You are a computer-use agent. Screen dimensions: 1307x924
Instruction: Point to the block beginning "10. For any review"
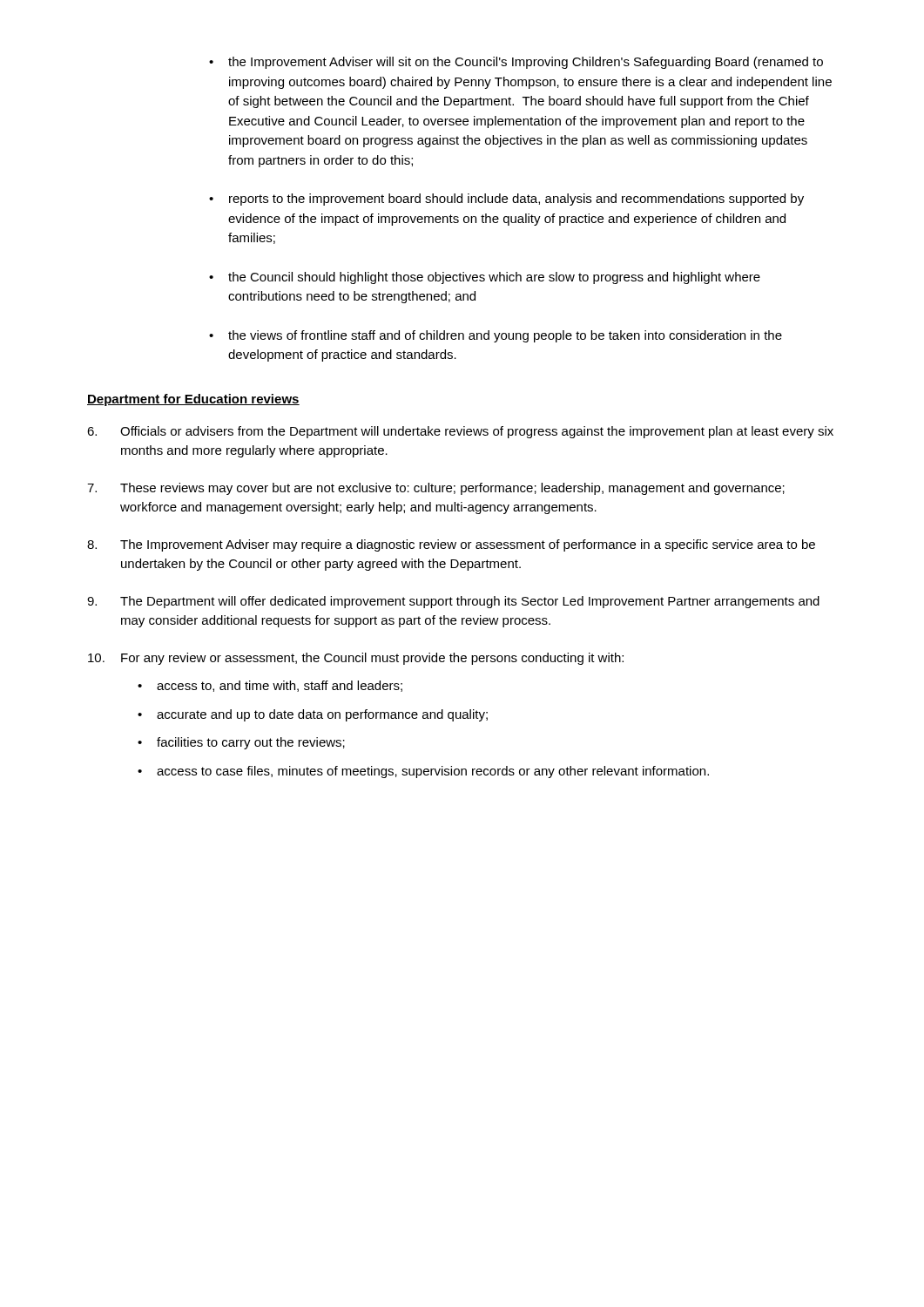[462, 719]
